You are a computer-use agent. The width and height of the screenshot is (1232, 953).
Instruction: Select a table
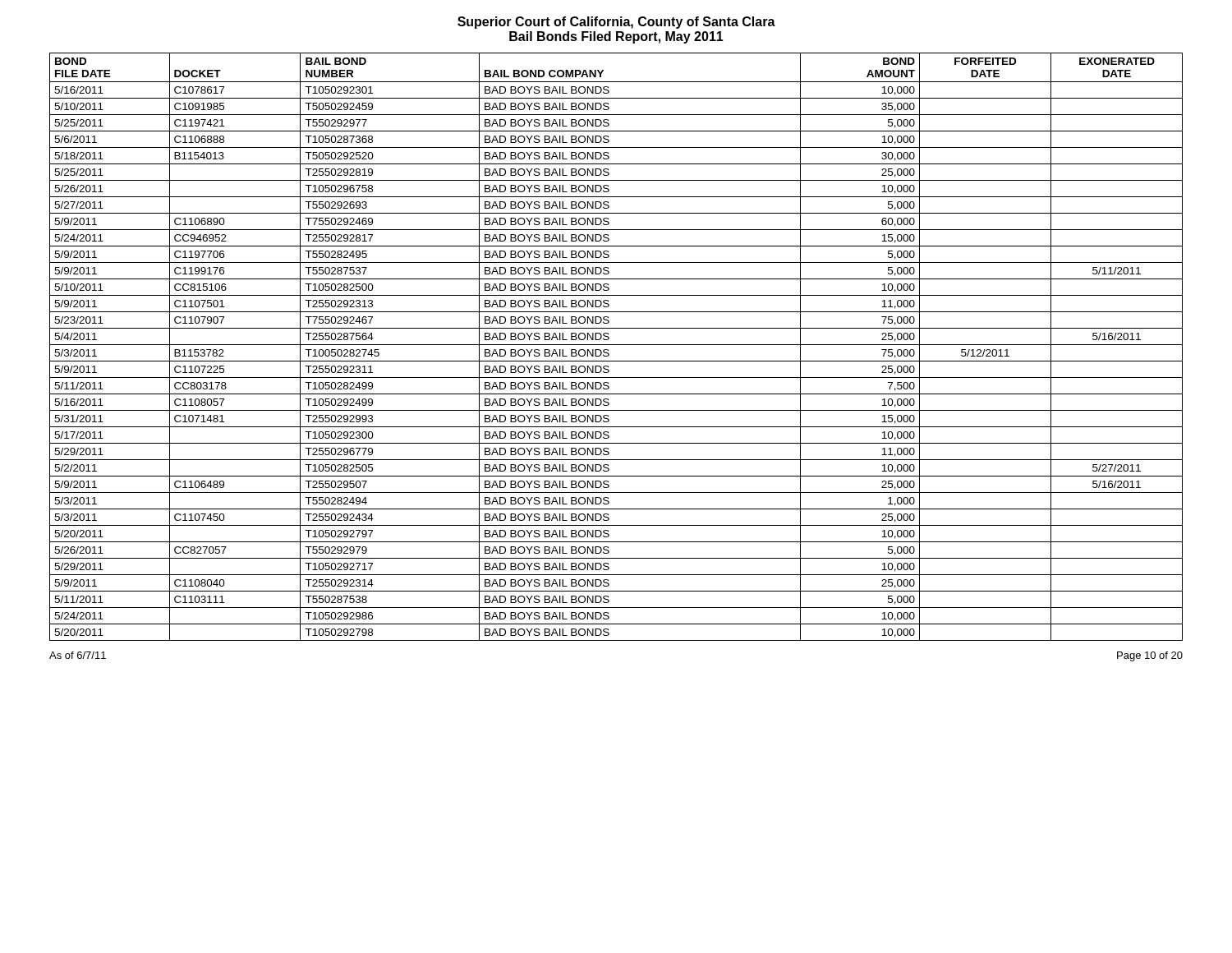(616, 347)
